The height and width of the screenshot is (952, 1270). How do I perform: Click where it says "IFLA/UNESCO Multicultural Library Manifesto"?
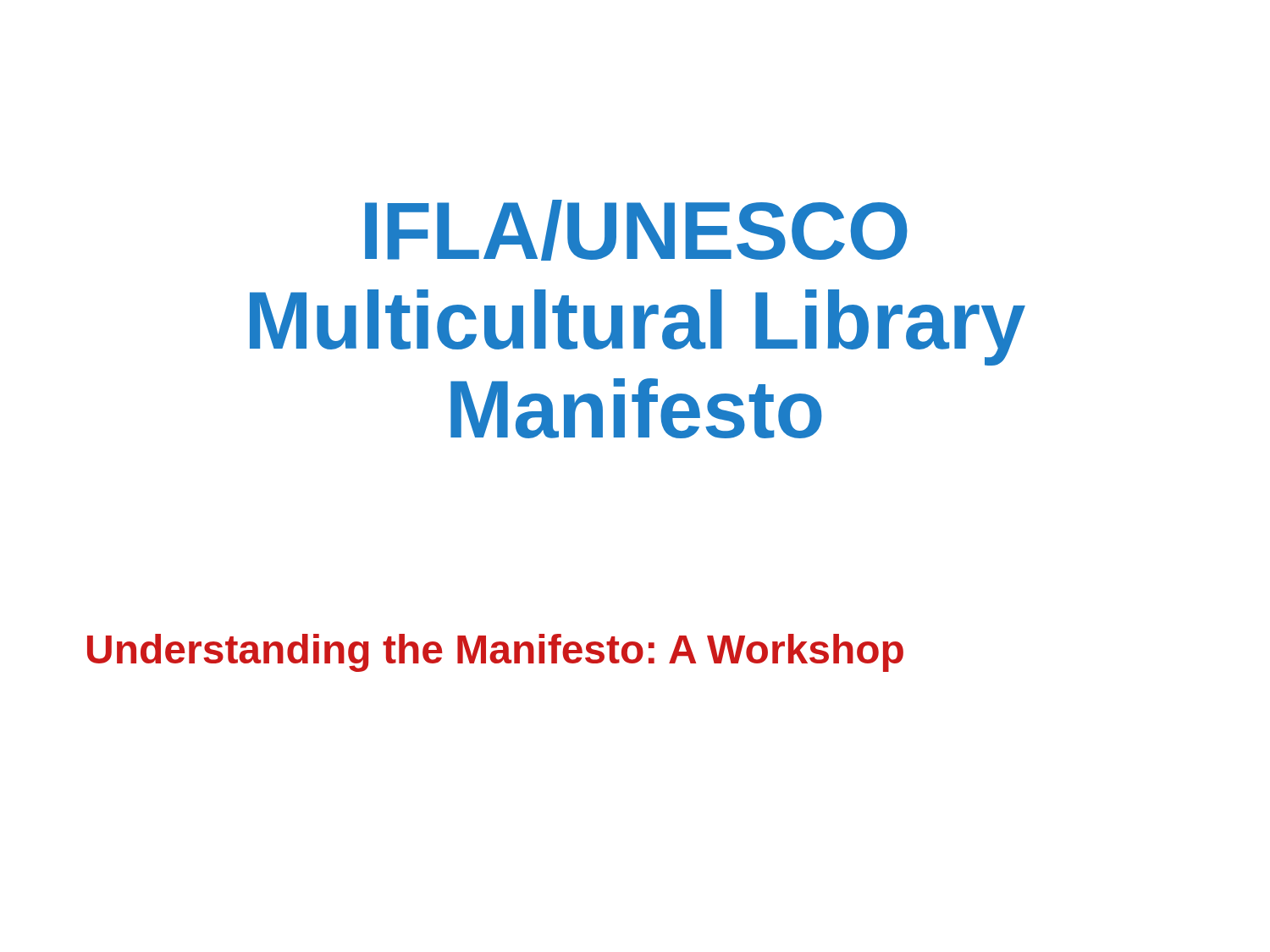[x=635, y=320]
